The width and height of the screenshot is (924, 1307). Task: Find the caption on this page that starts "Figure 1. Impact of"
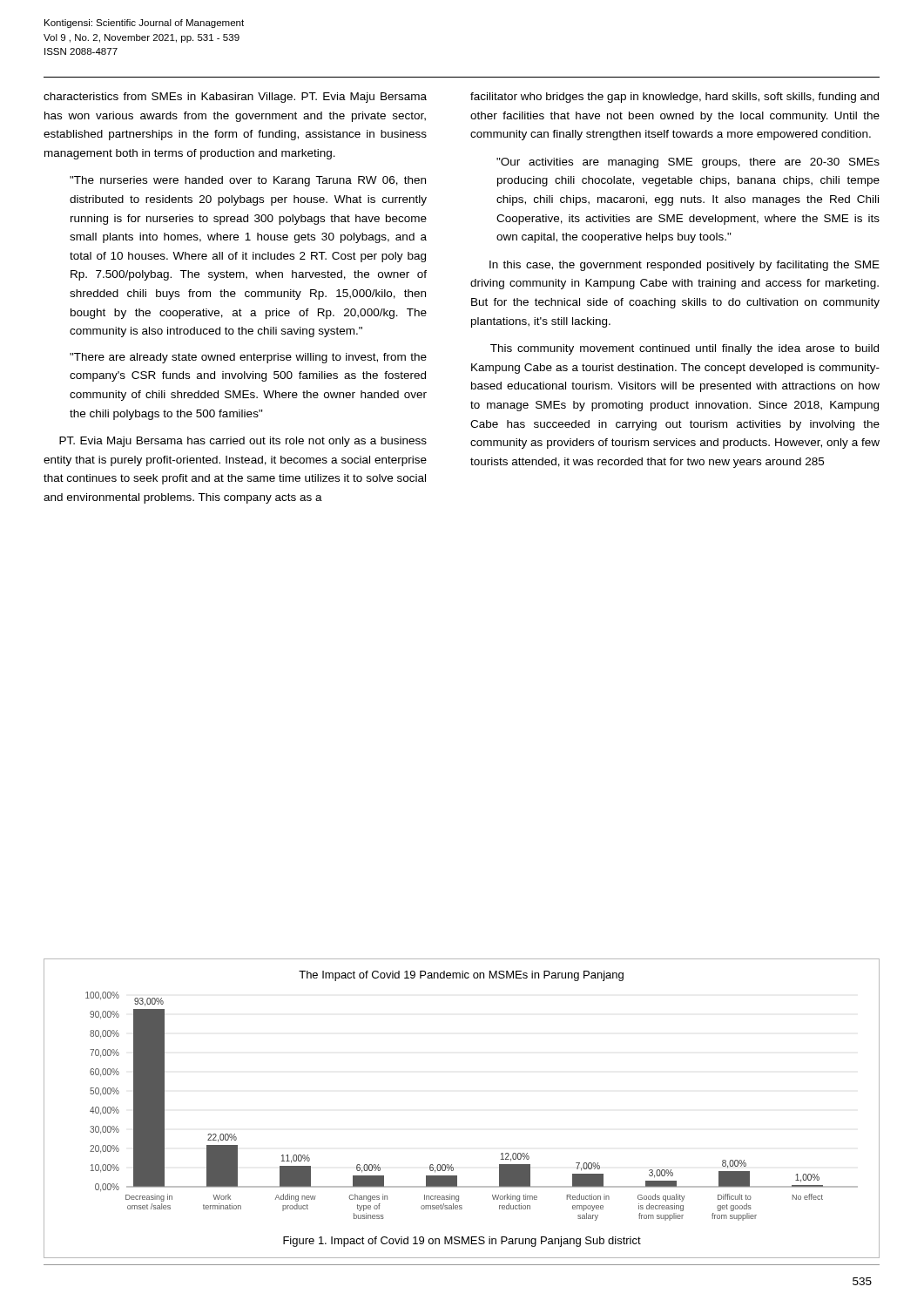click(x=462, y=1240)
